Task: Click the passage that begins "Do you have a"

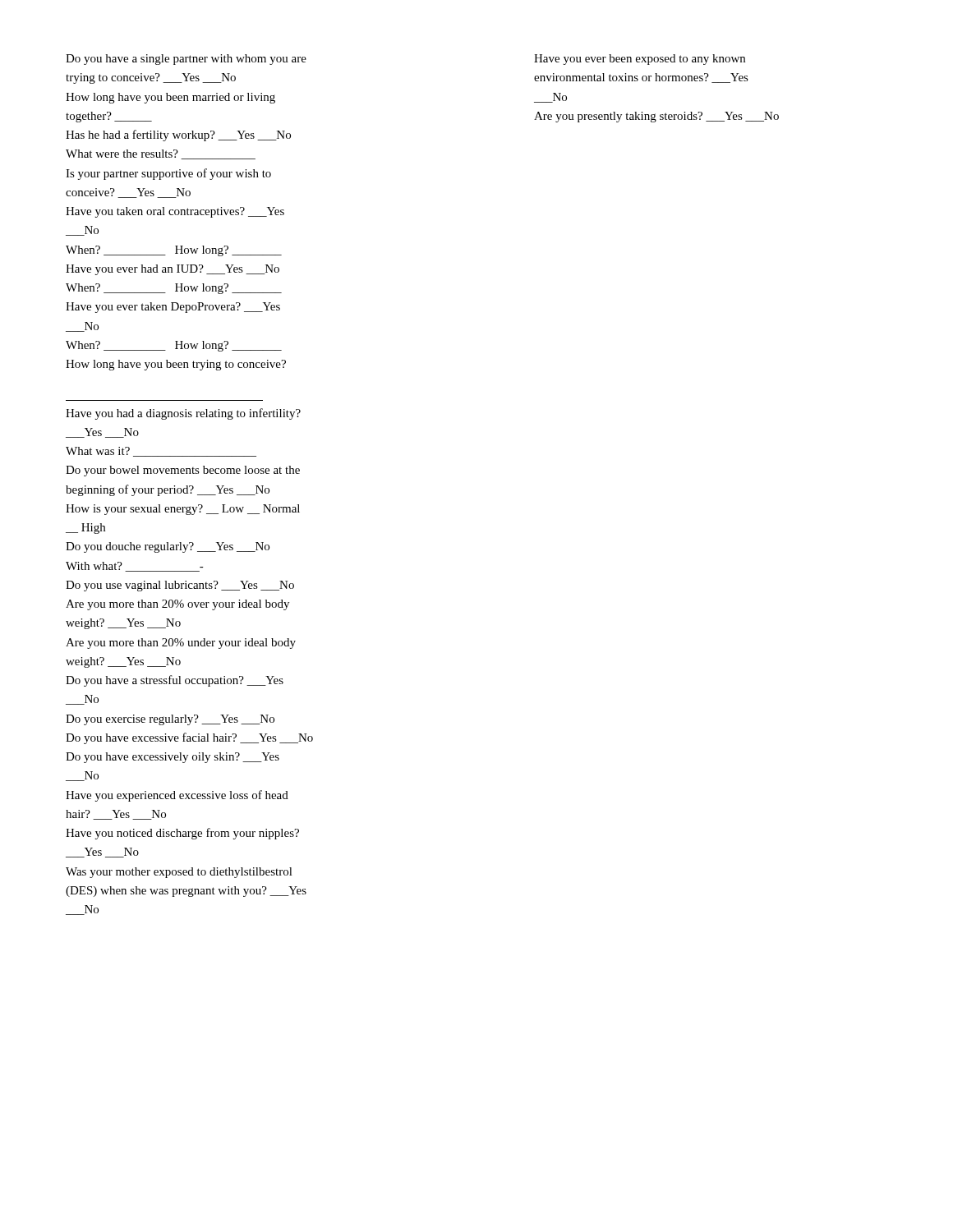Action: tap(283, 221)
